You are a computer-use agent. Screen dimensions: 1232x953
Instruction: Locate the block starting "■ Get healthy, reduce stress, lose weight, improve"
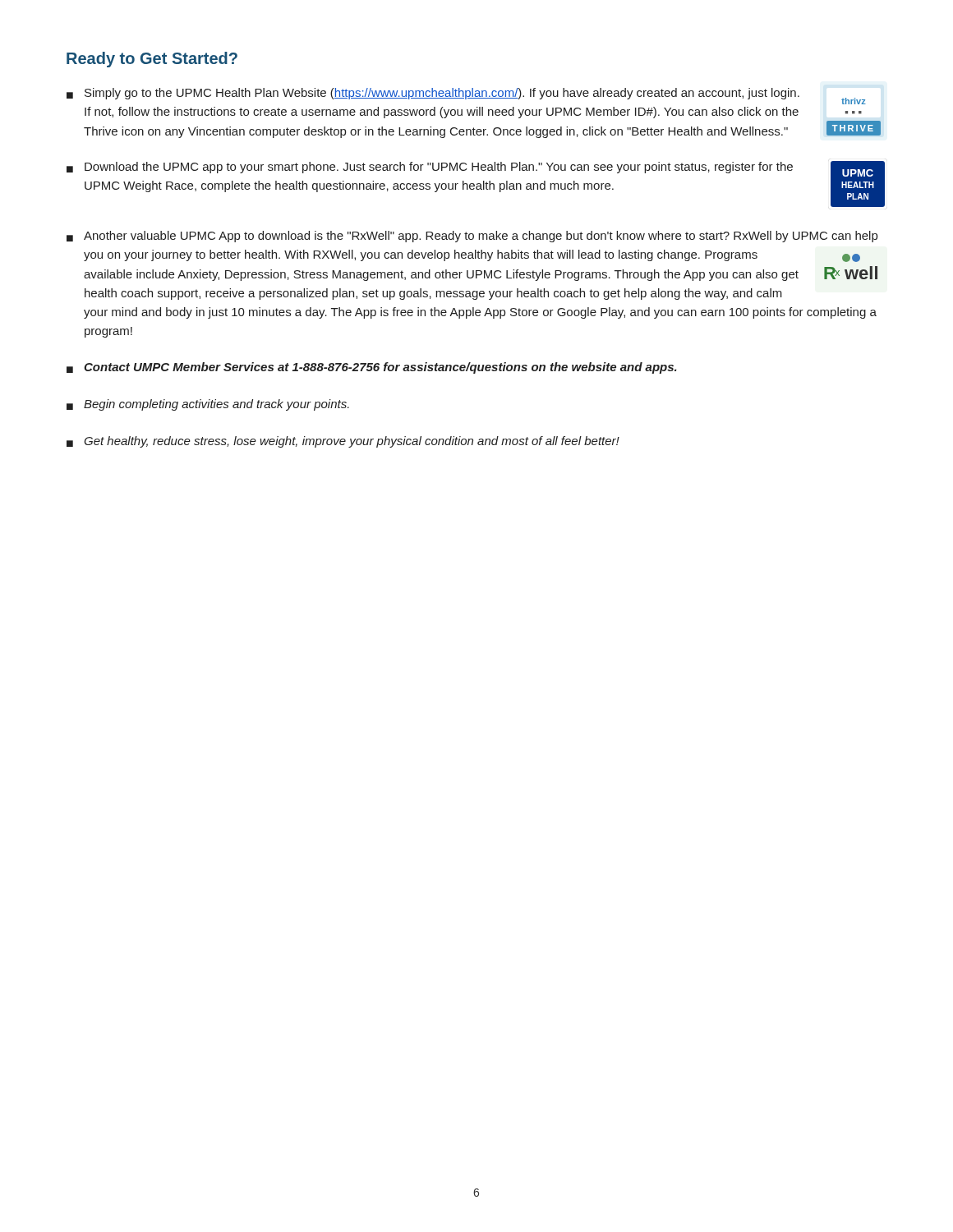(x=476, y=442)
